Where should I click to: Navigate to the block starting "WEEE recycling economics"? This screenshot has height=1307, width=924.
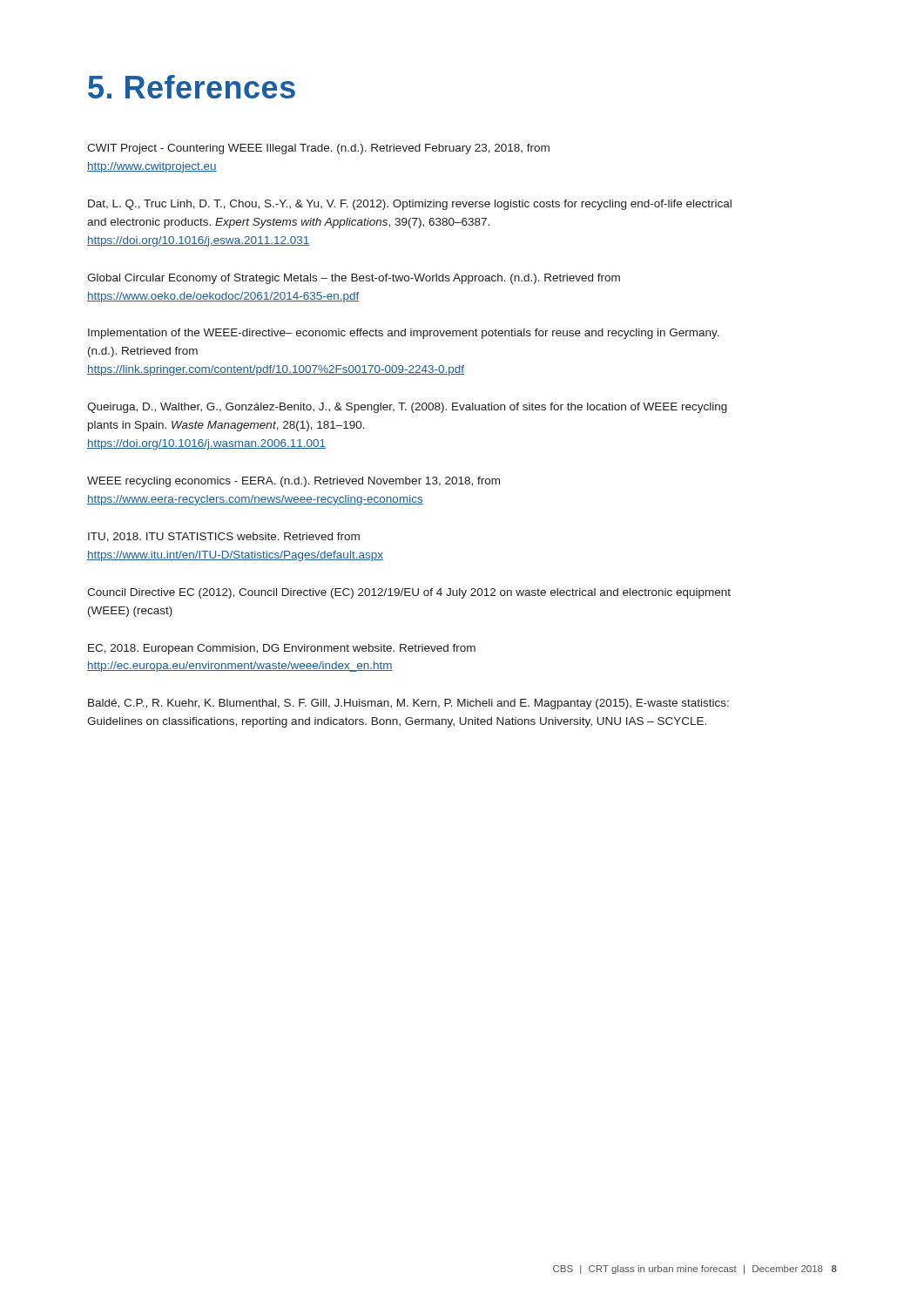coord(294,490)
